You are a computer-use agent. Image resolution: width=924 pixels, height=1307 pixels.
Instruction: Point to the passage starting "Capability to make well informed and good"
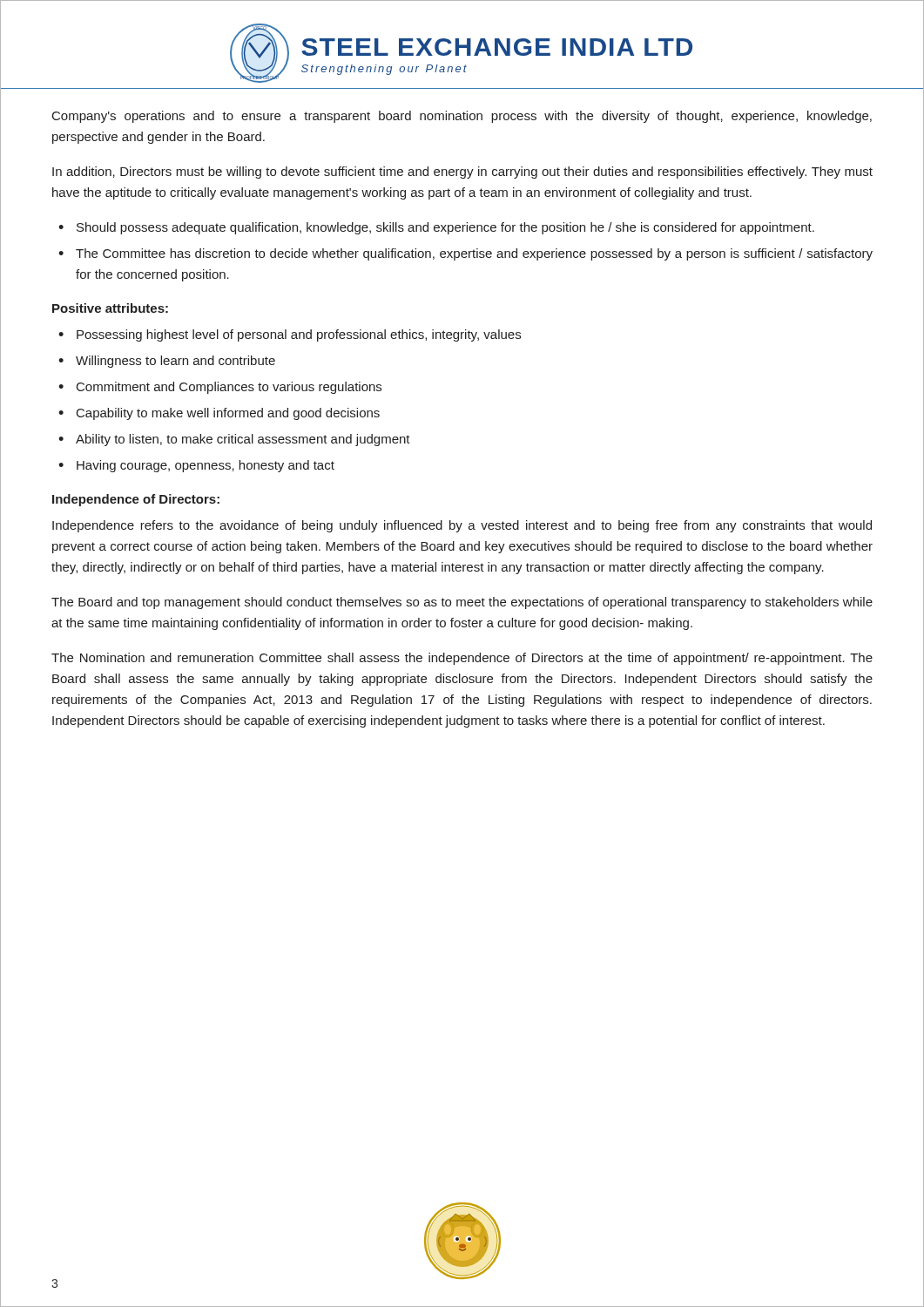tap(228, 413)
